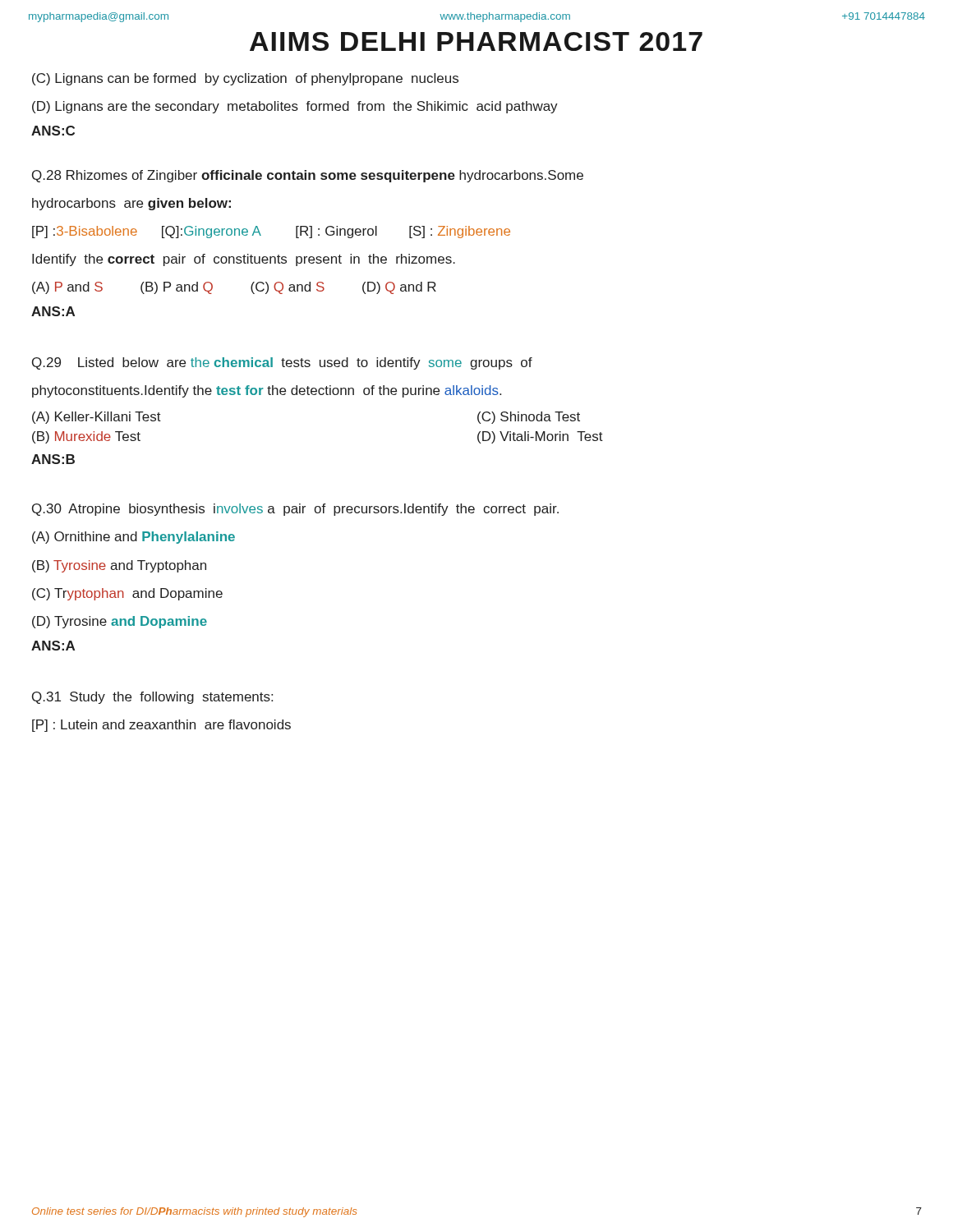Image resolution: width=953 pixels, height=1232 pixels.
Task: Point to "(C) Tryptophan and Dopamine"
Action: [x=127, y=593]
